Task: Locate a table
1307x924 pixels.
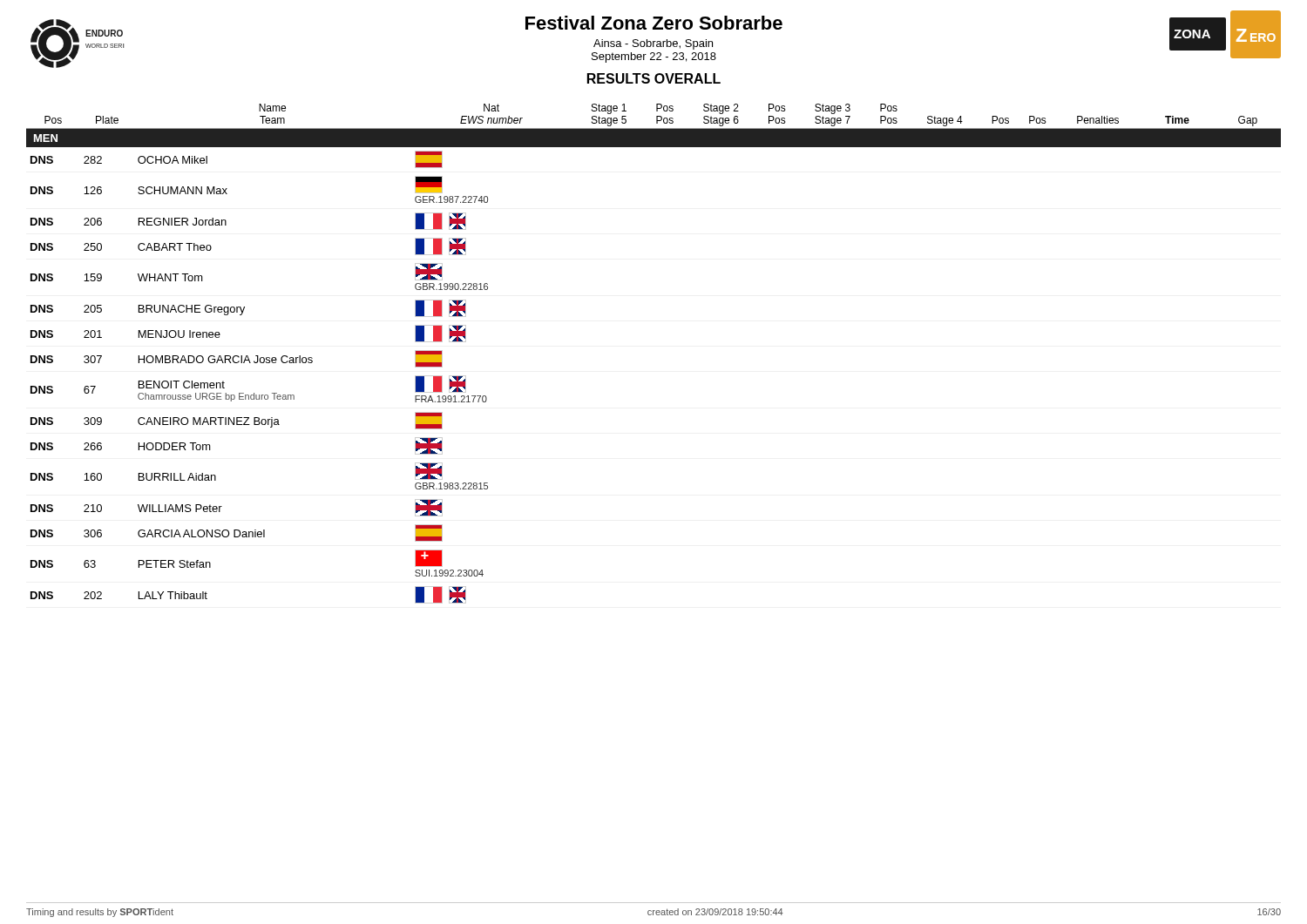Action: click(x=654, y=354)
